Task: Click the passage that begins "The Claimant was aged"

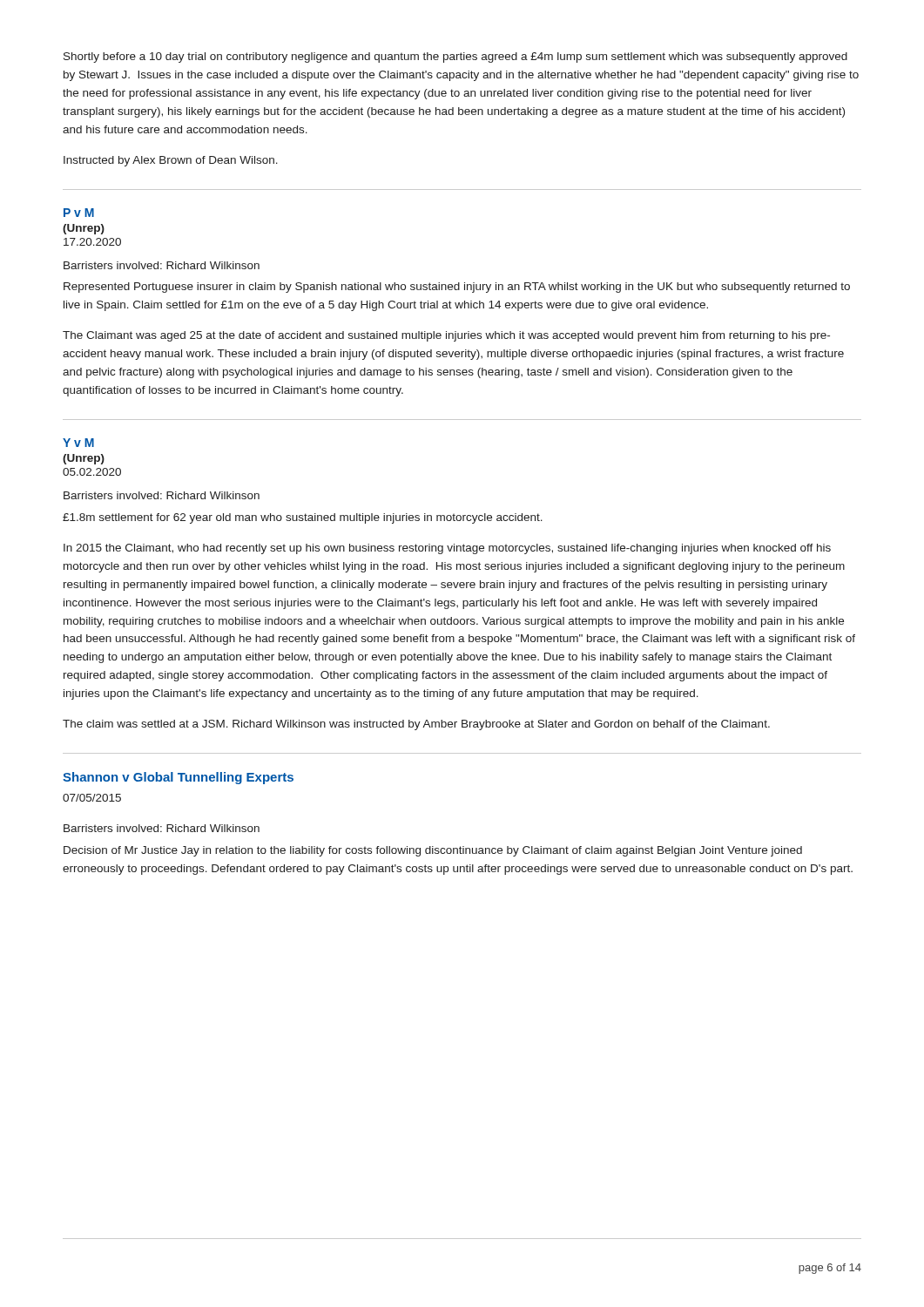Action: click(453, 363)
